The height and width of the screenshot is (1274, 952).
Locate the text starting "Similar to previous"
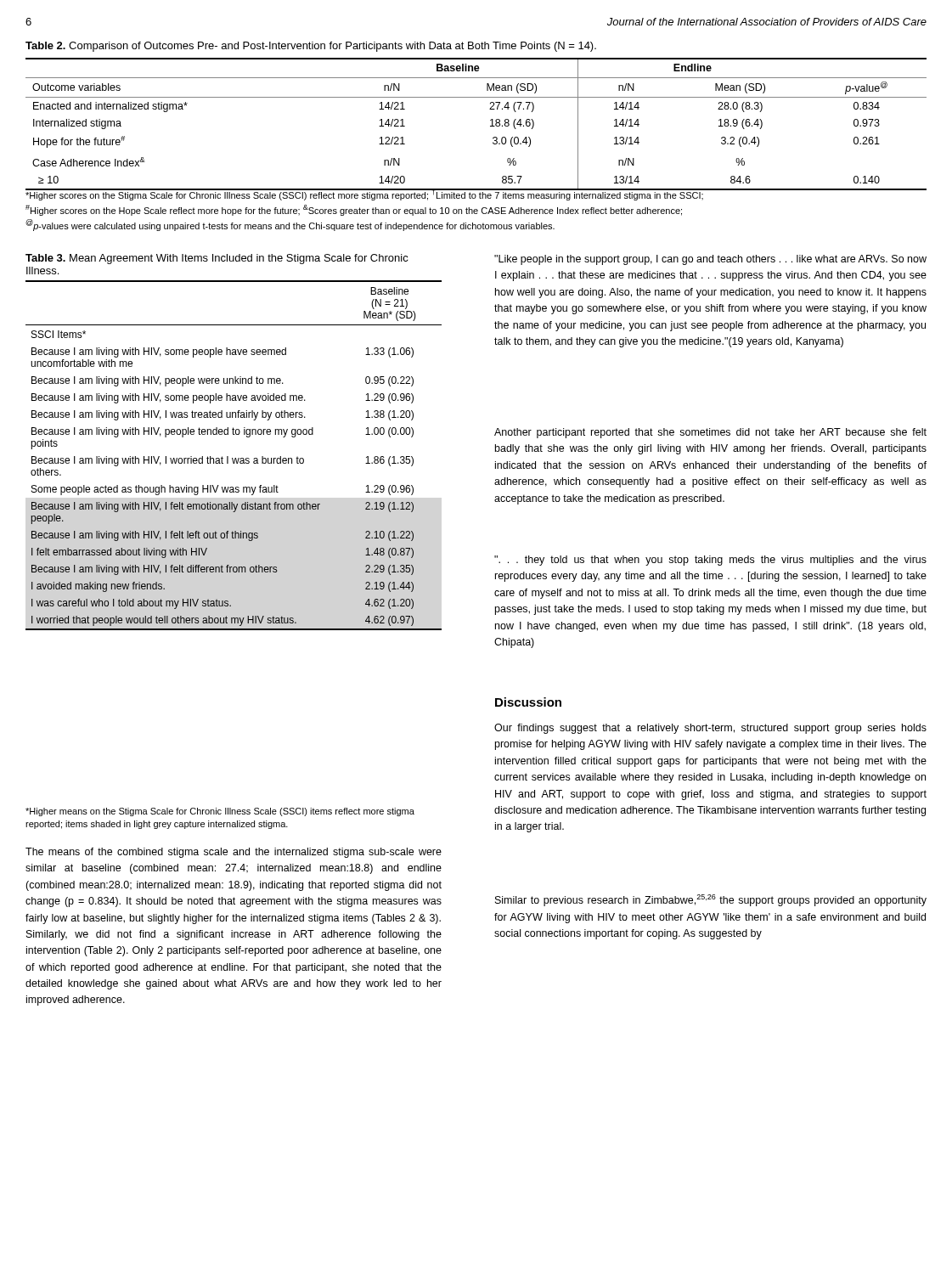[710, 916]
